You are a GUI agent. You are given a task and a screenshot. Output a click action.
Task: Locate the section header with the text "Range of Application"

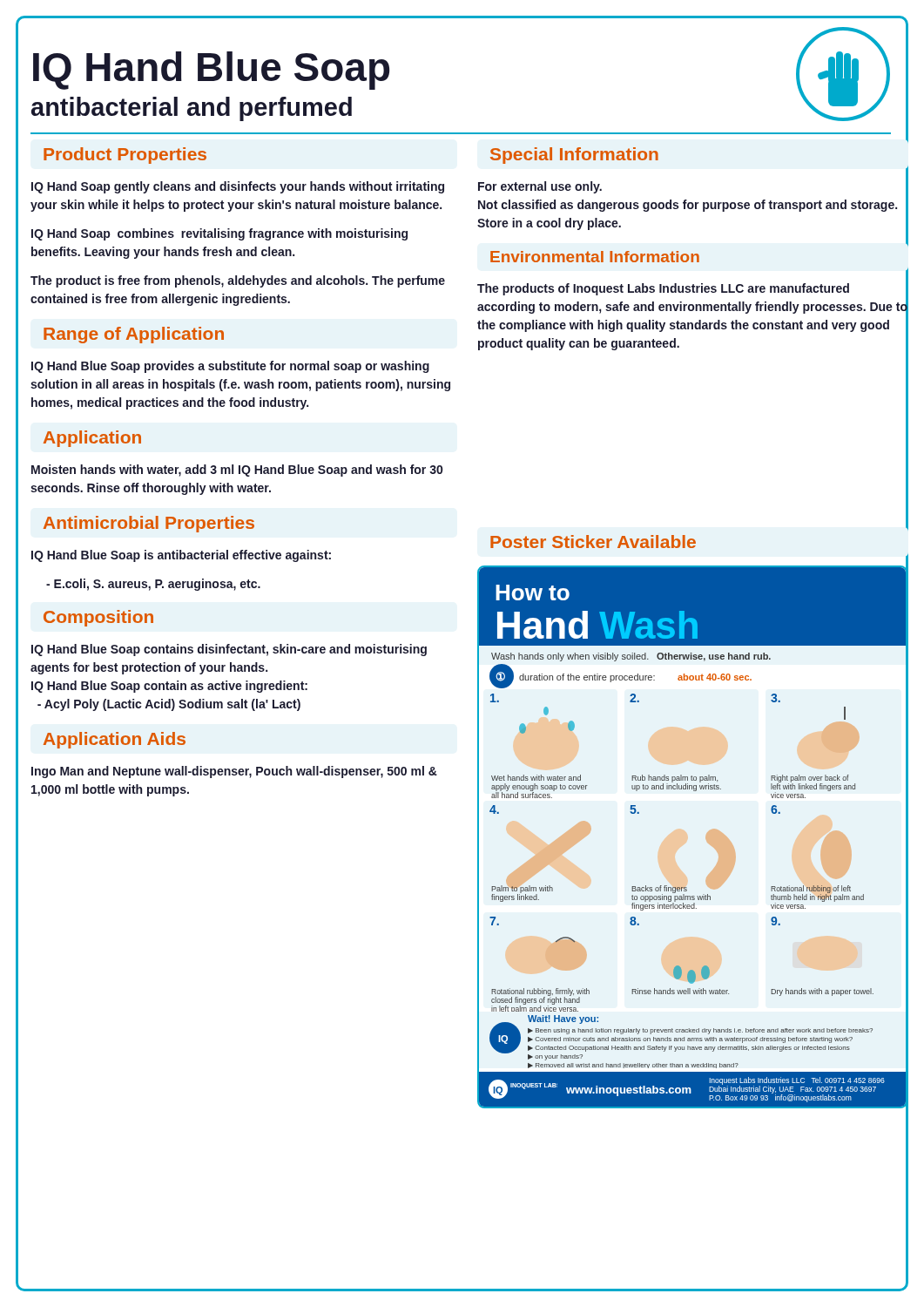pos(134,333)
